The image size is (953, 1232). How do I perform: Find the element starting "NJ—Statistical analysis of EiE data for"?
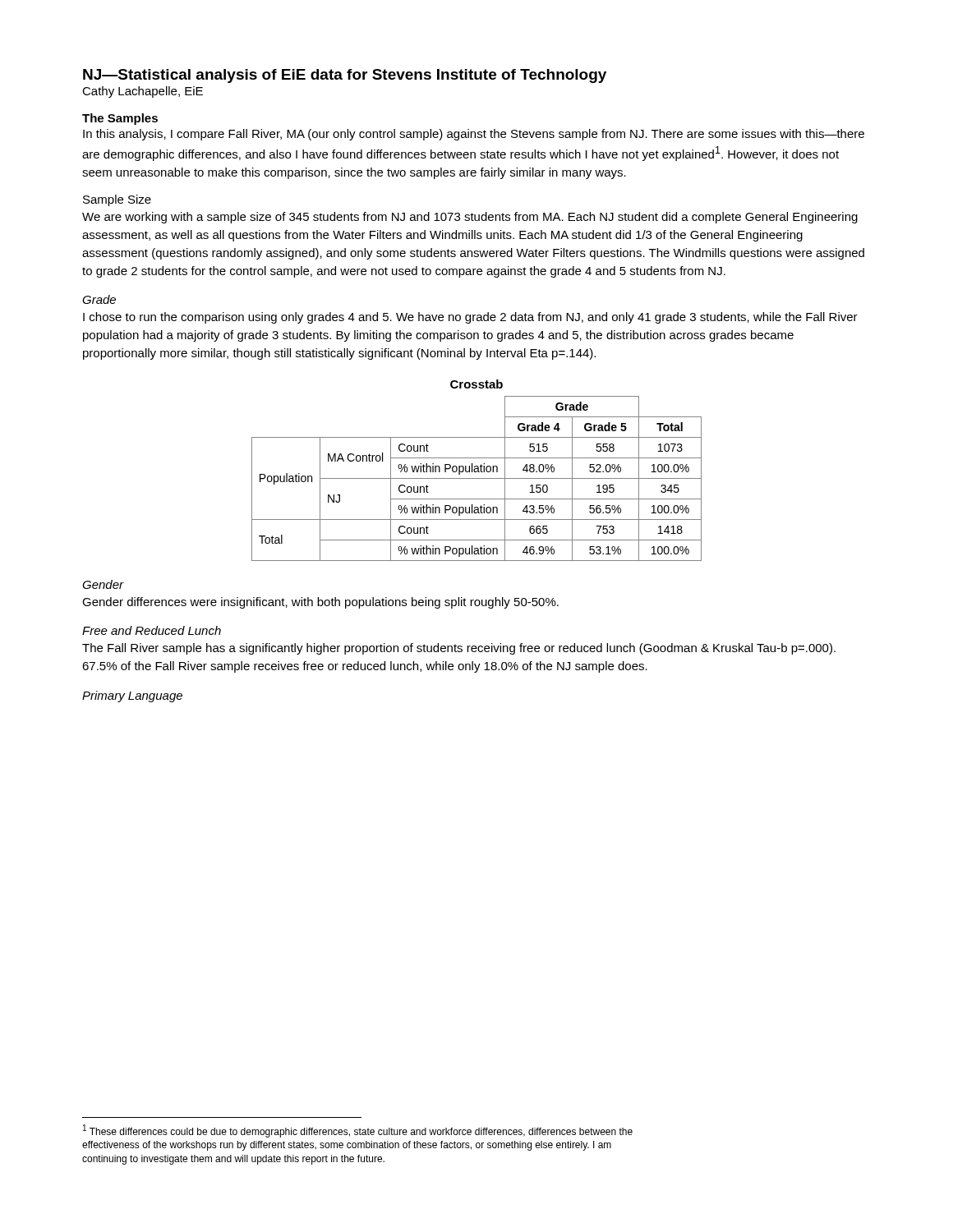tap(344, 74)
